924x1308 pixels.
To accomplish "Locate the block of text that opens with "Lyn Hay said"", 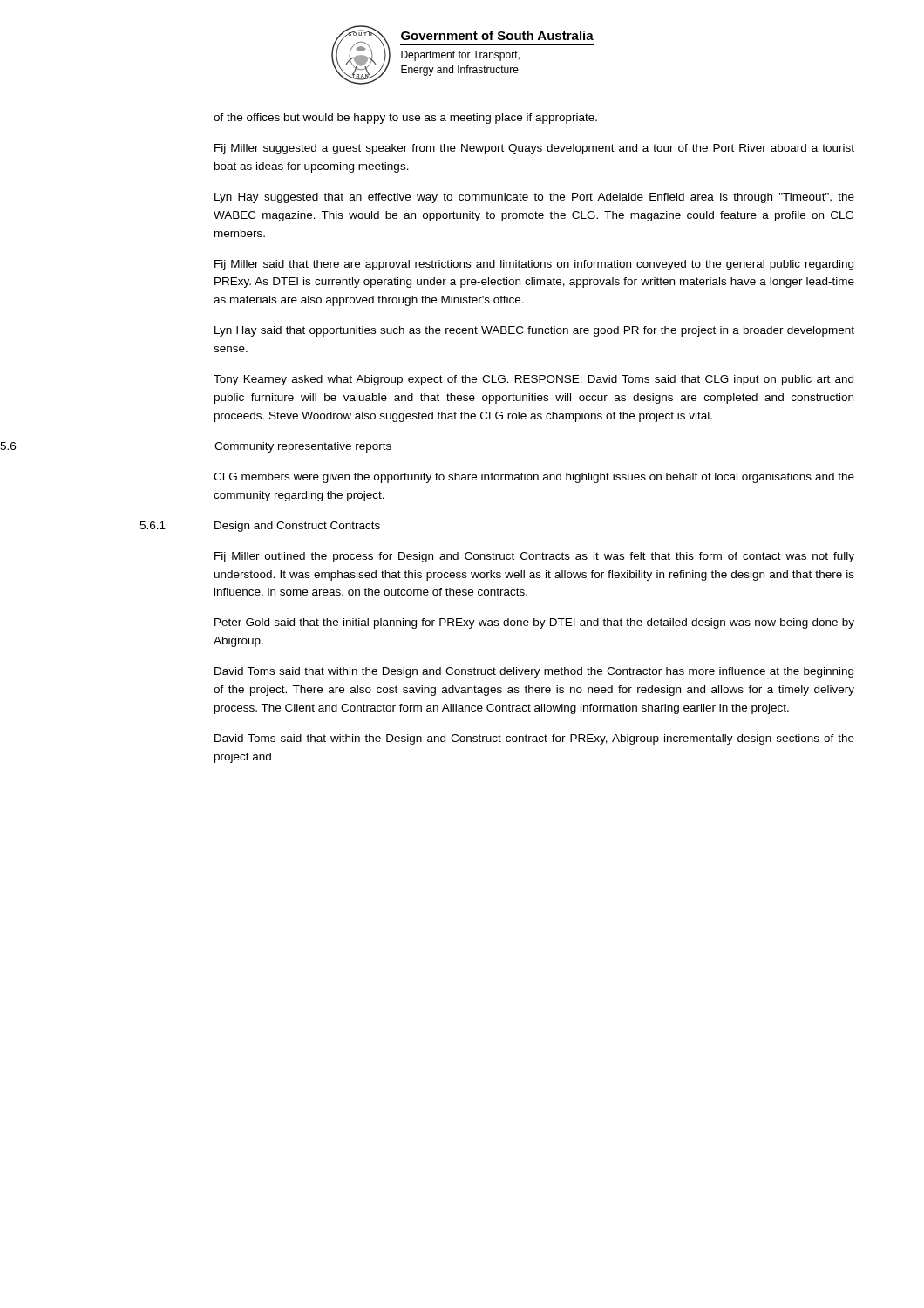I will tap(534, 339).
